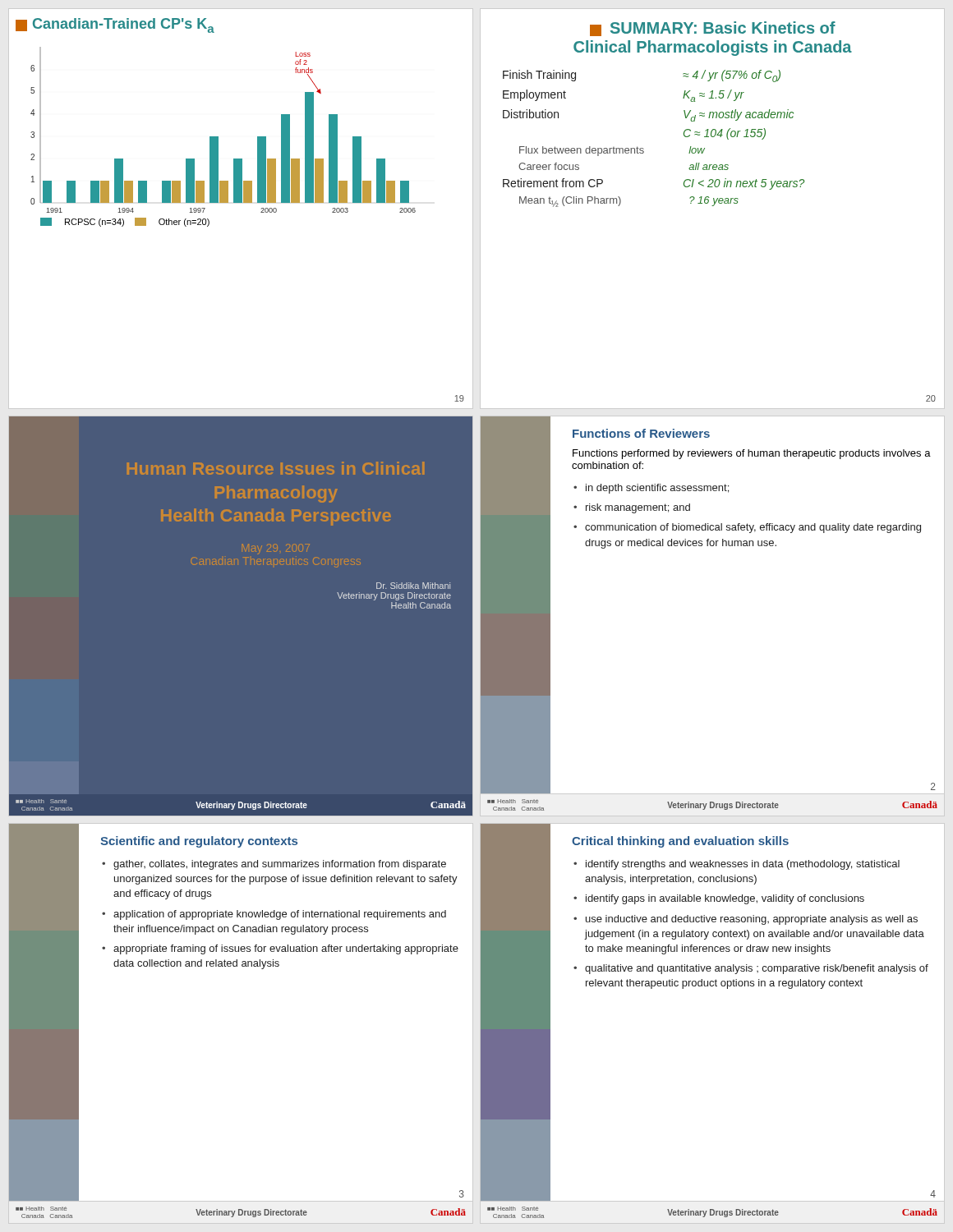The width and height of the screenshot is (953, 1232).
Task: Click on the bar chart
Action: [x=241, y=209]
